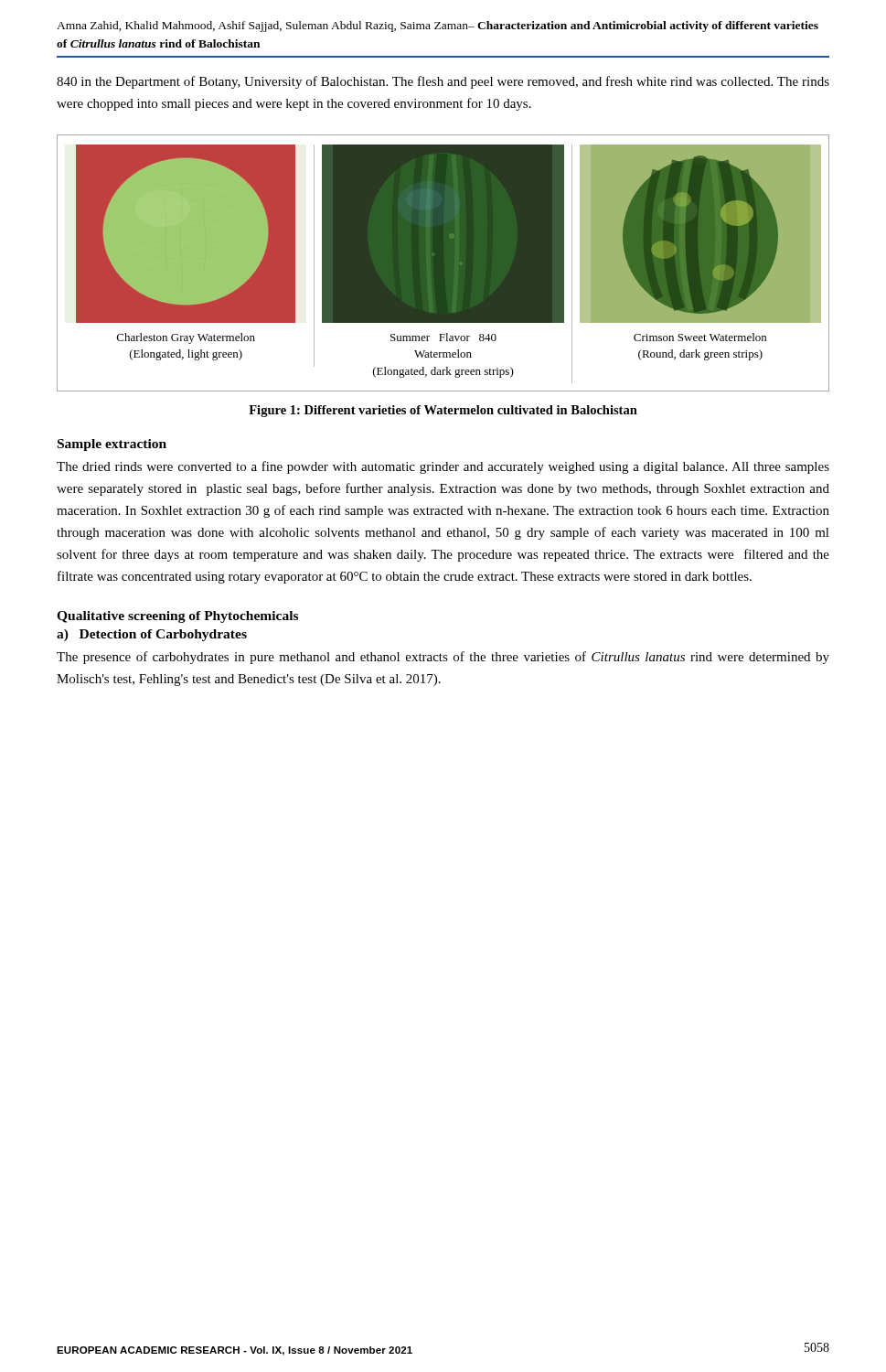Click on the passage starting "Qualitative screening of Phytochemicals"

coord(178,615)
